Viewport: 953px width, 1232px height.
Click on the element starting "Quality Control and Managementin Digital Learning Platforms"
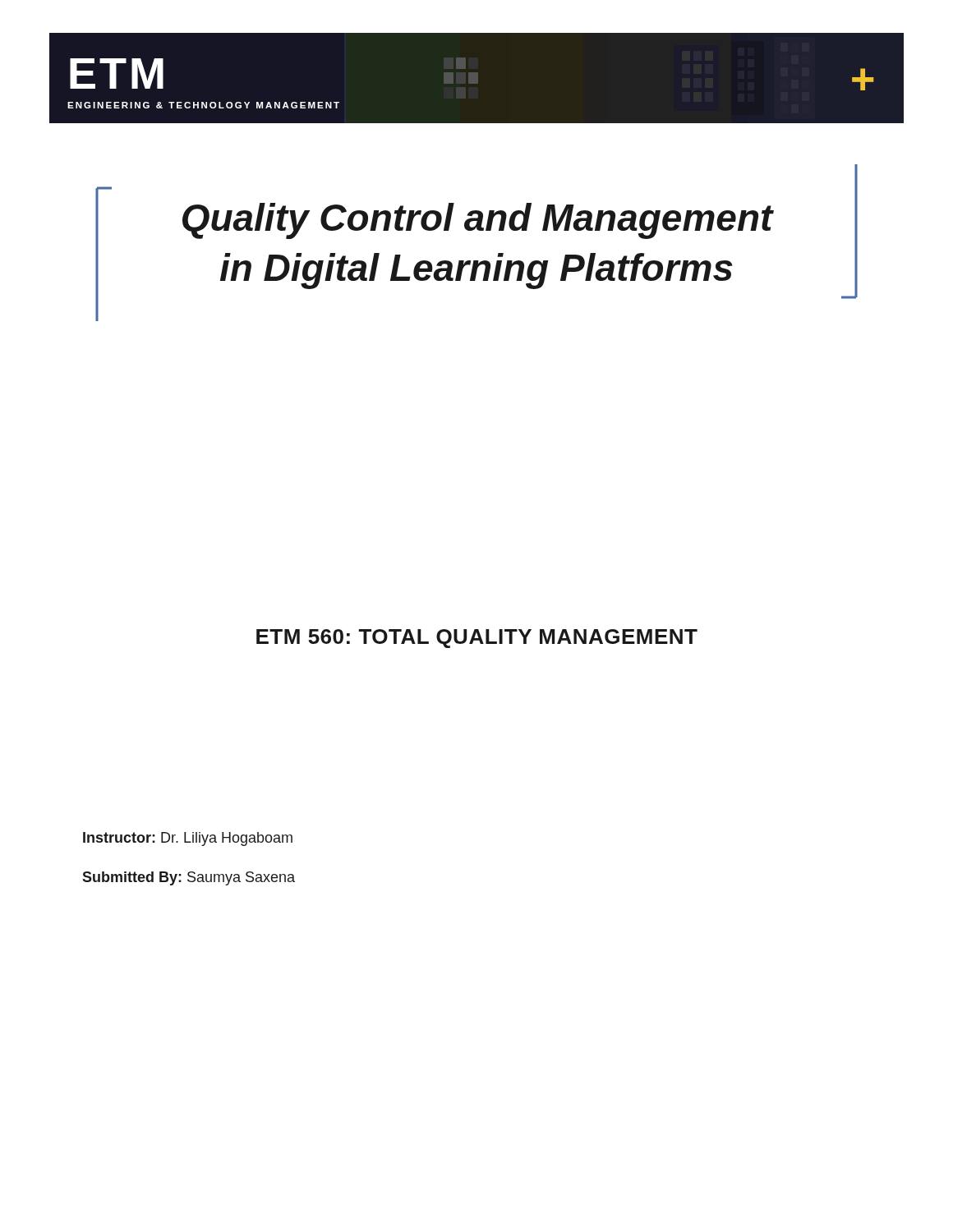click(476, 243)
